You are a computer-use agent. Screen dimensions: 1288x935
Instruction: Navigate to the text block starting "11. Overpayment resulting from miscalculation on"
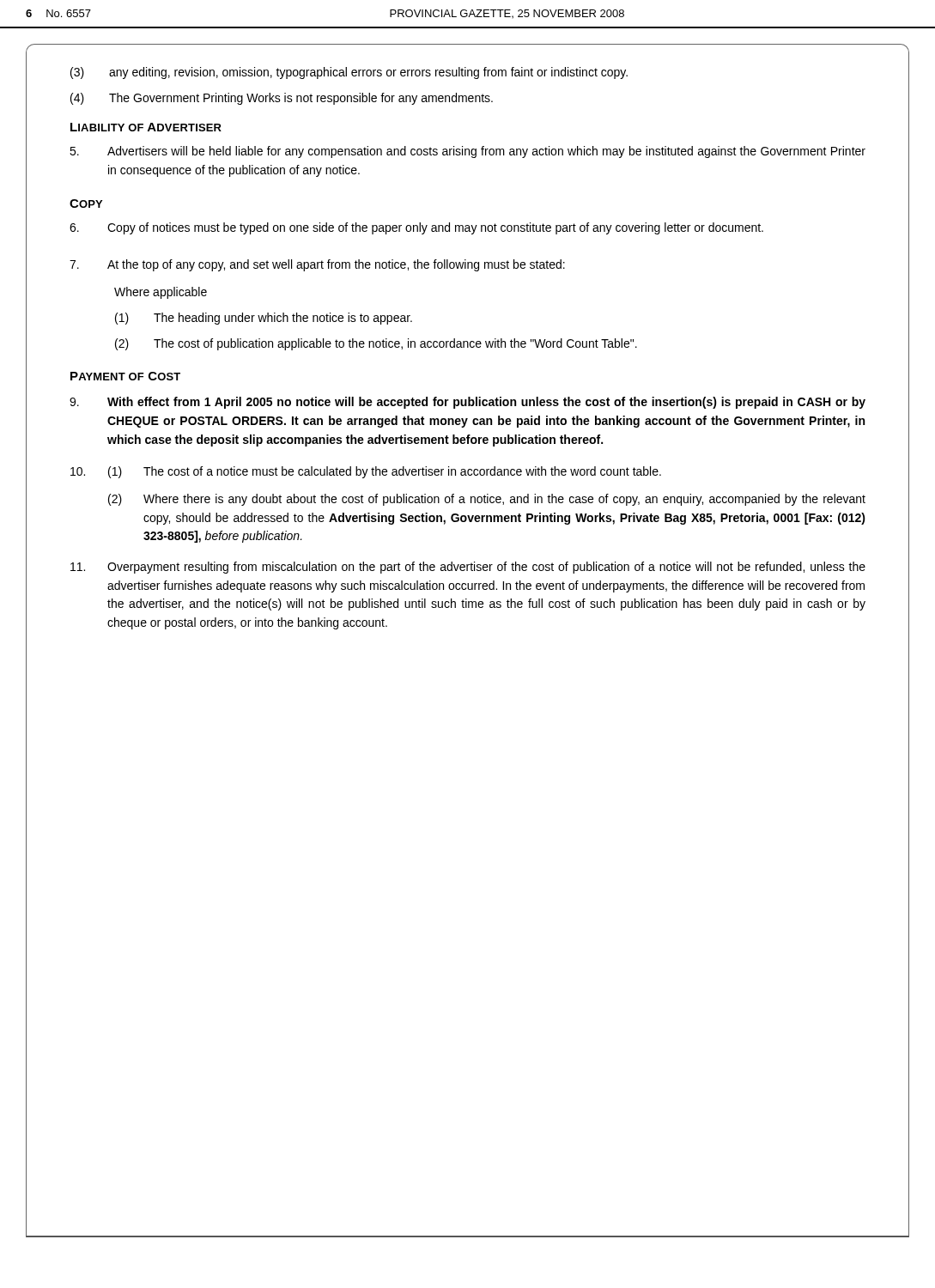pyautogui.click(x=468, y=595)
